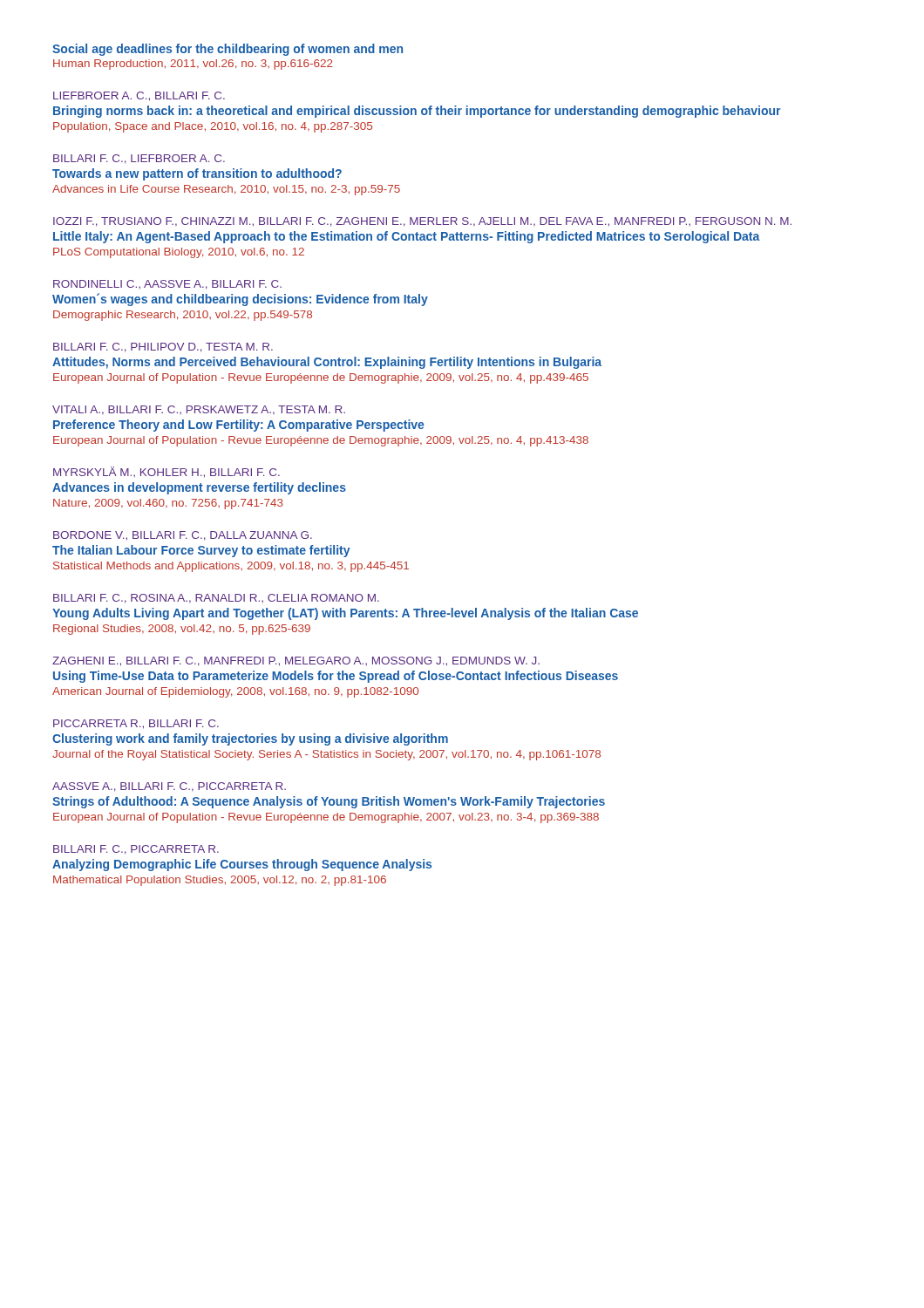Find the region starting "BILLARI F. C., PHILIPOV"
Image resolution: width=924 pixels, height=1308 pixels.
(x=462, y=362)
